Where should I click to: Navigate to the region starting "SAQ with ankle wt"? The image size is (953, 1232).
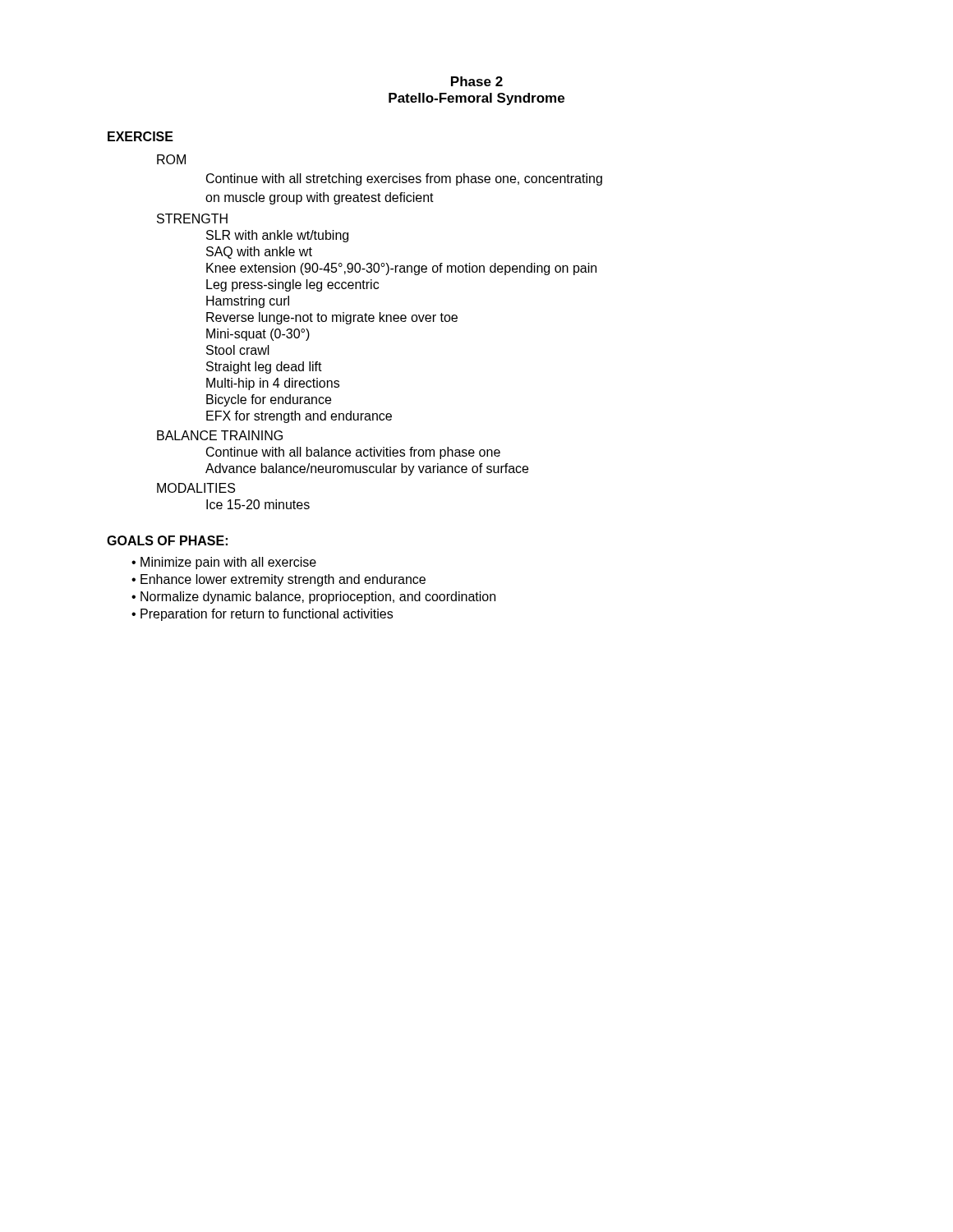259,252
